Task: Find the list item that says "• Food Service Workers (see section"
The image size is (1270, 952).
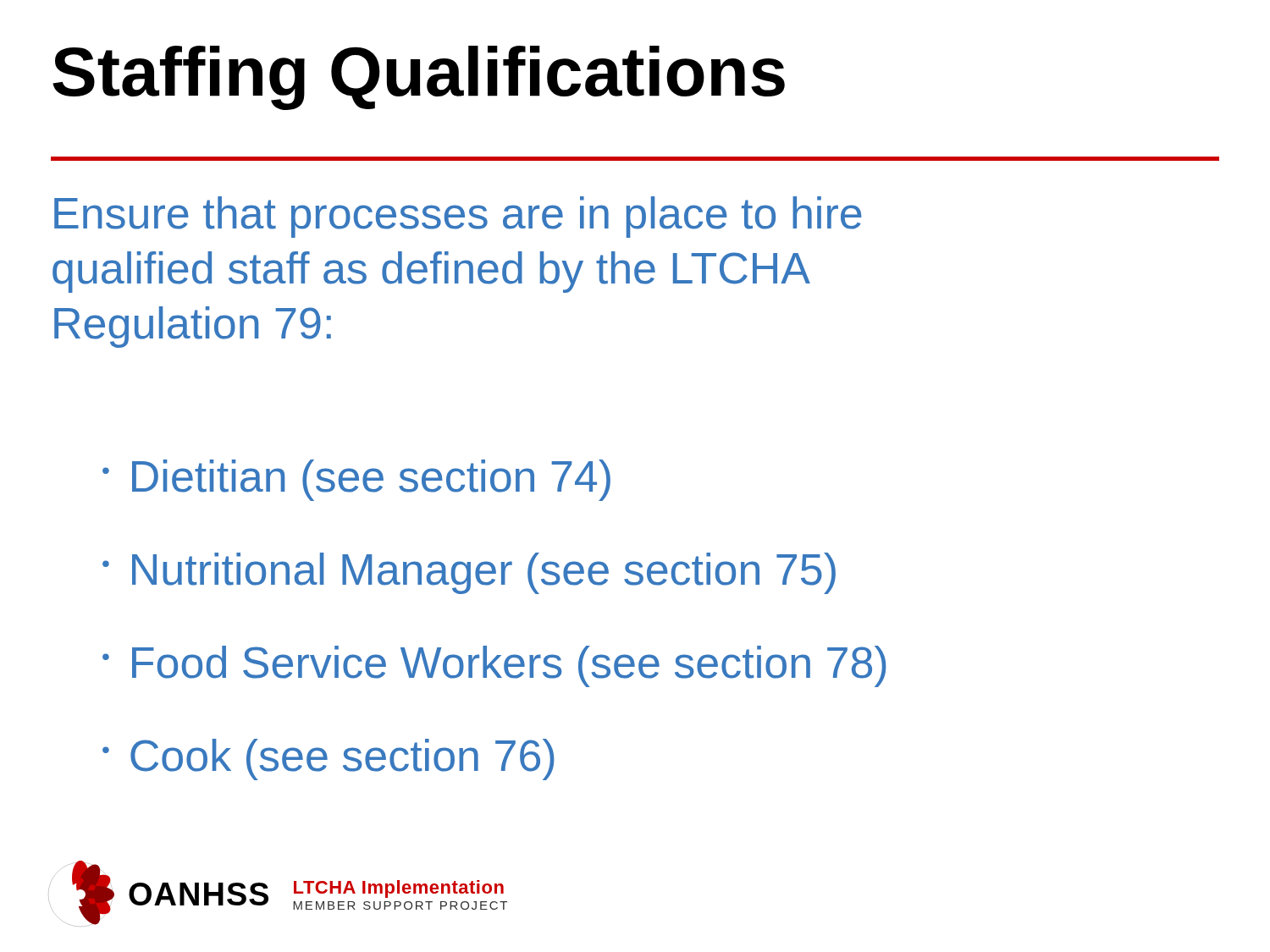Action: pos(495,663)
